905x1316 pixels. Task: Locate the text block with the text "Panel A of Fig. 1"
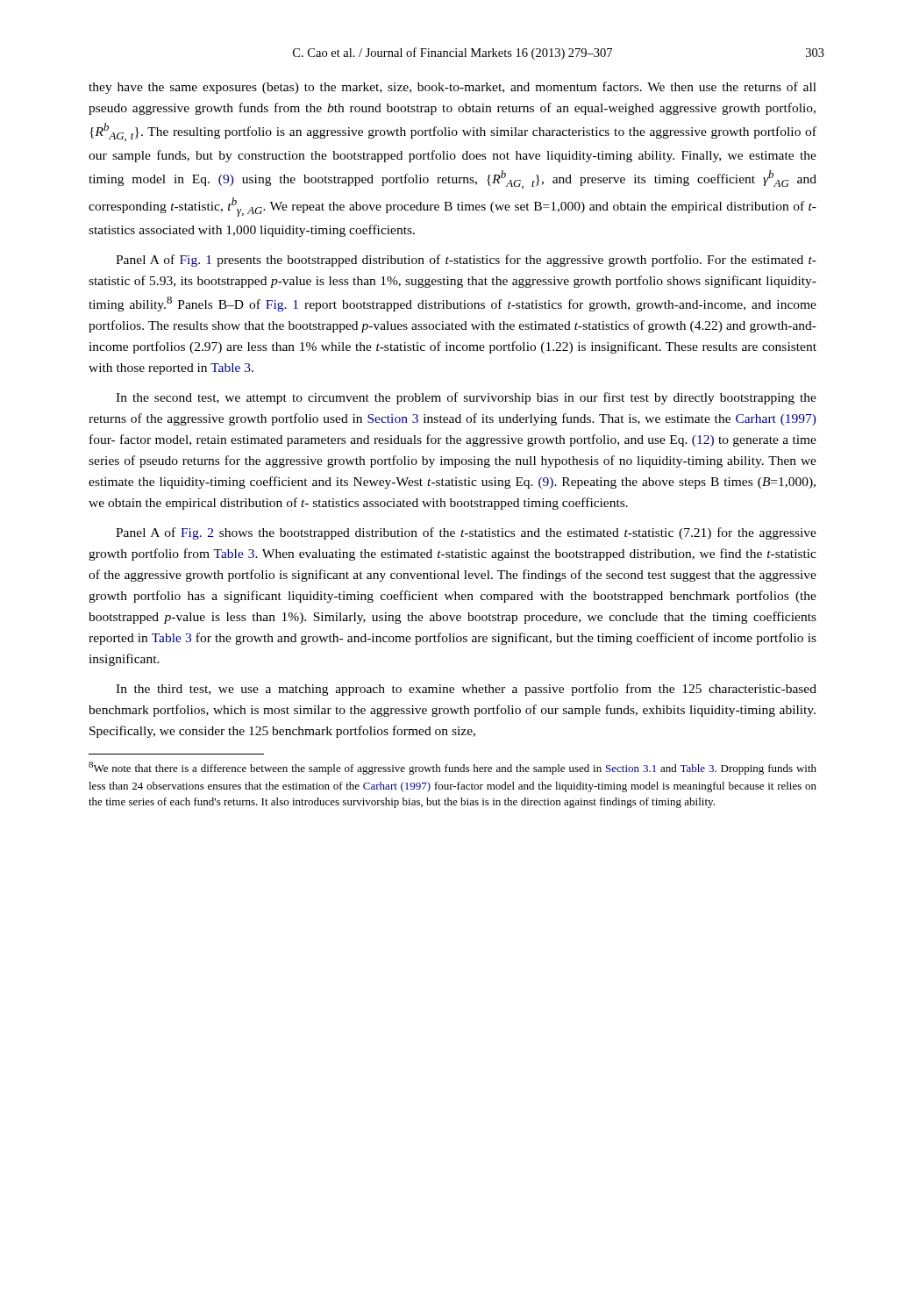[x=452, y=313]
